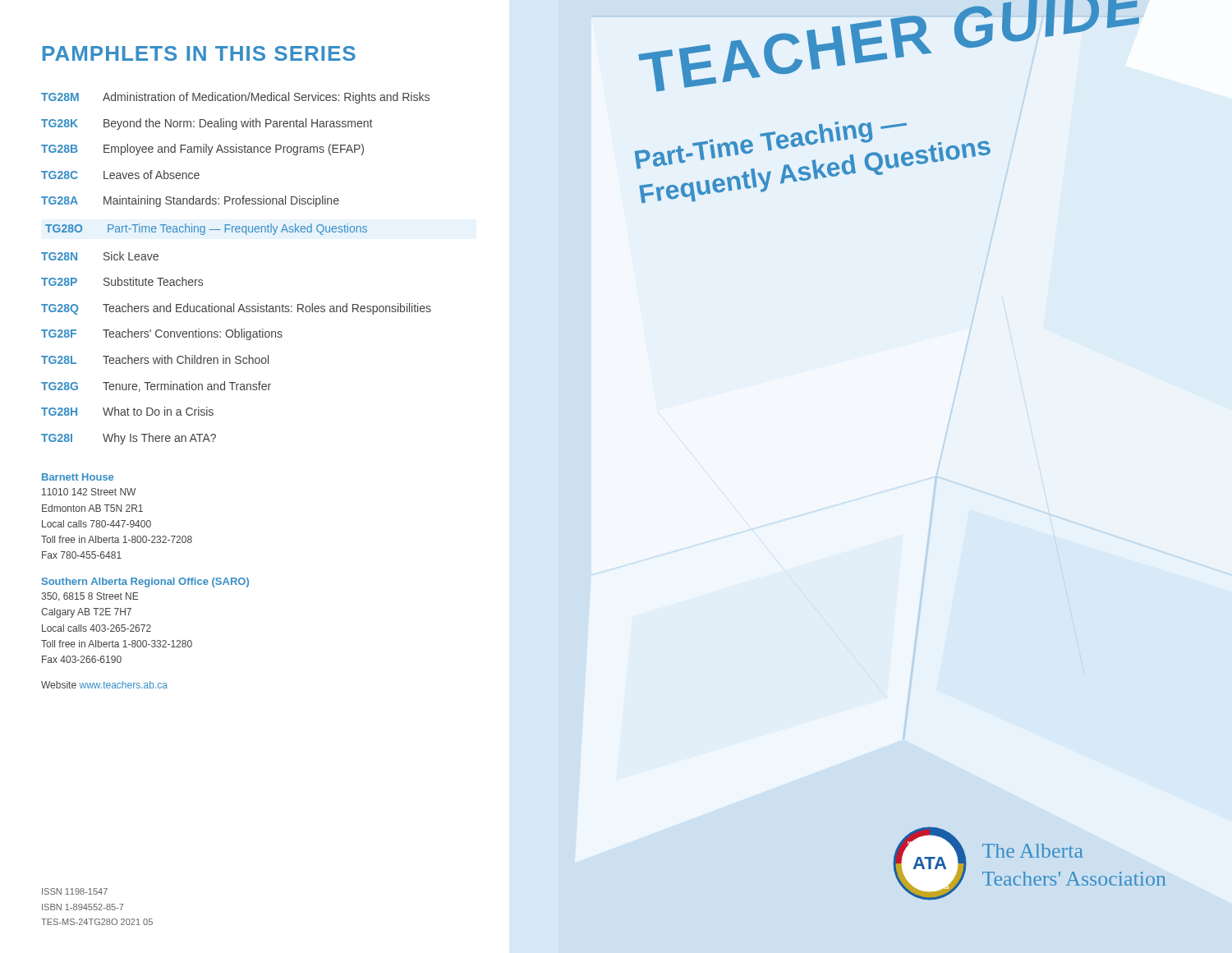Point to the block beginning "TG28Q Teachers and Educational Assistants: Roles and"
Screen dimensions: 953x1232
236,309
